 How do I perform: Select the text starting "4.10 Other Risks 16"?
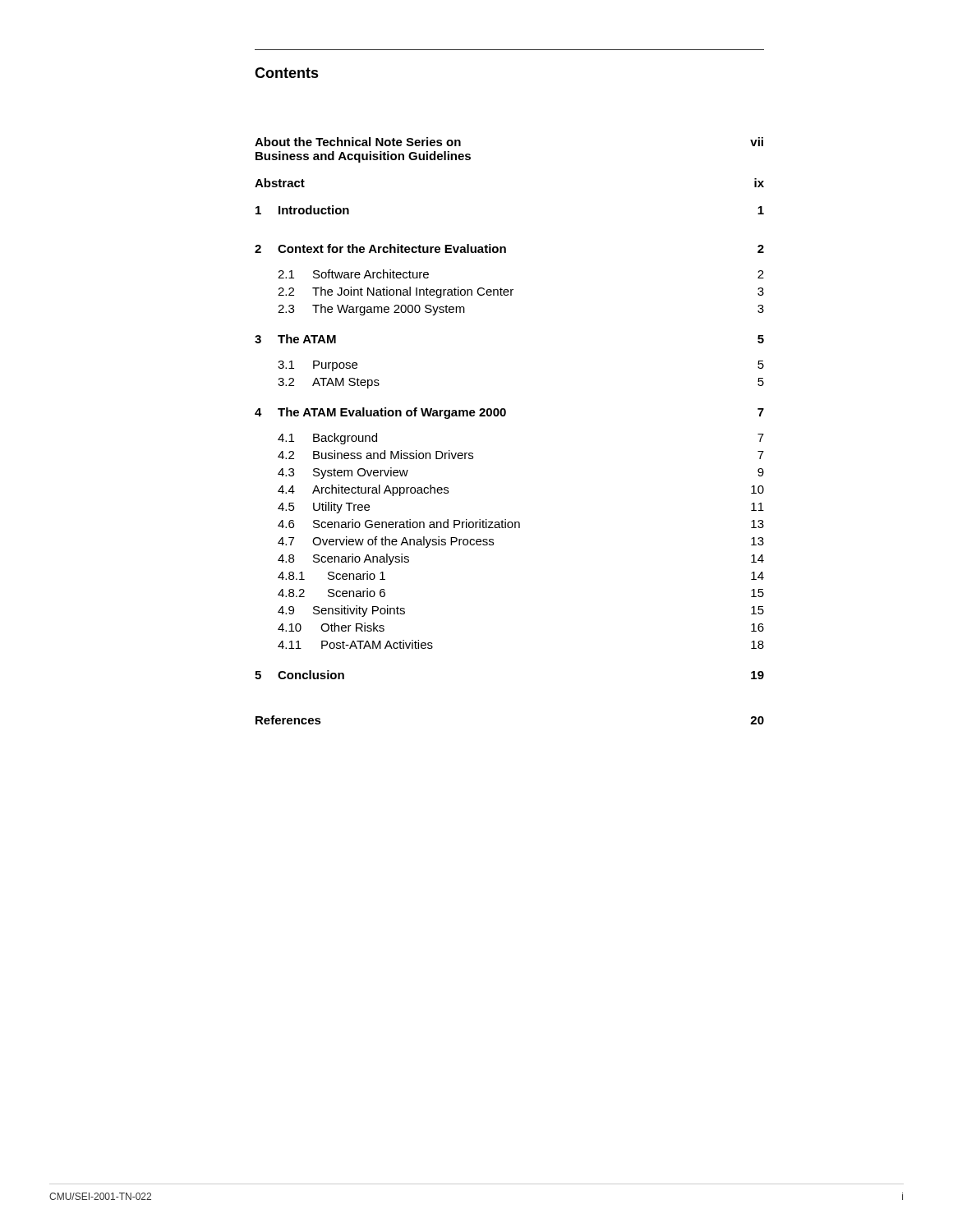[291, 627]
